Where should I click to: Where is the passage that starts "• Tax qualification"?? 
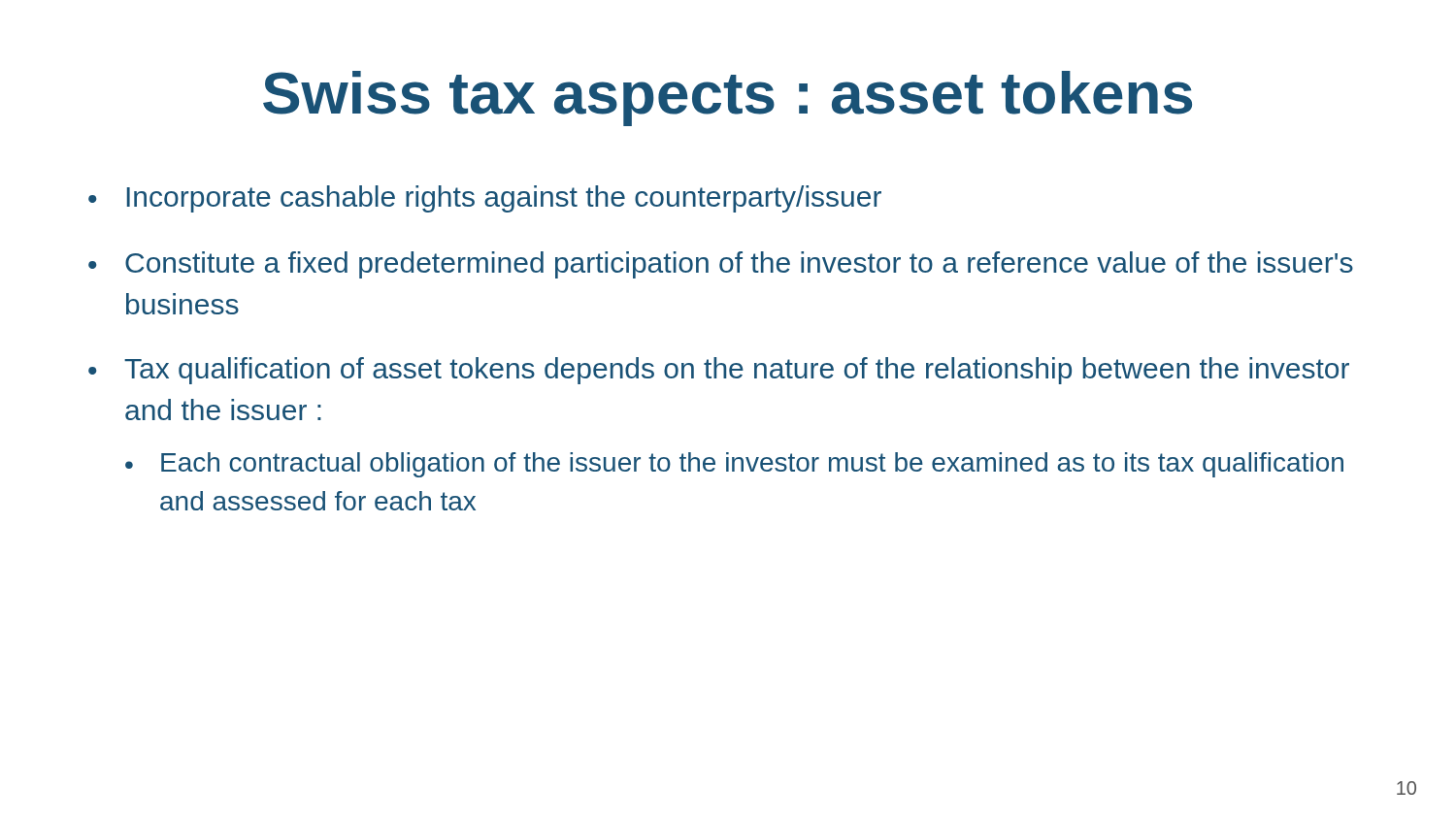(x=719, y=371)
